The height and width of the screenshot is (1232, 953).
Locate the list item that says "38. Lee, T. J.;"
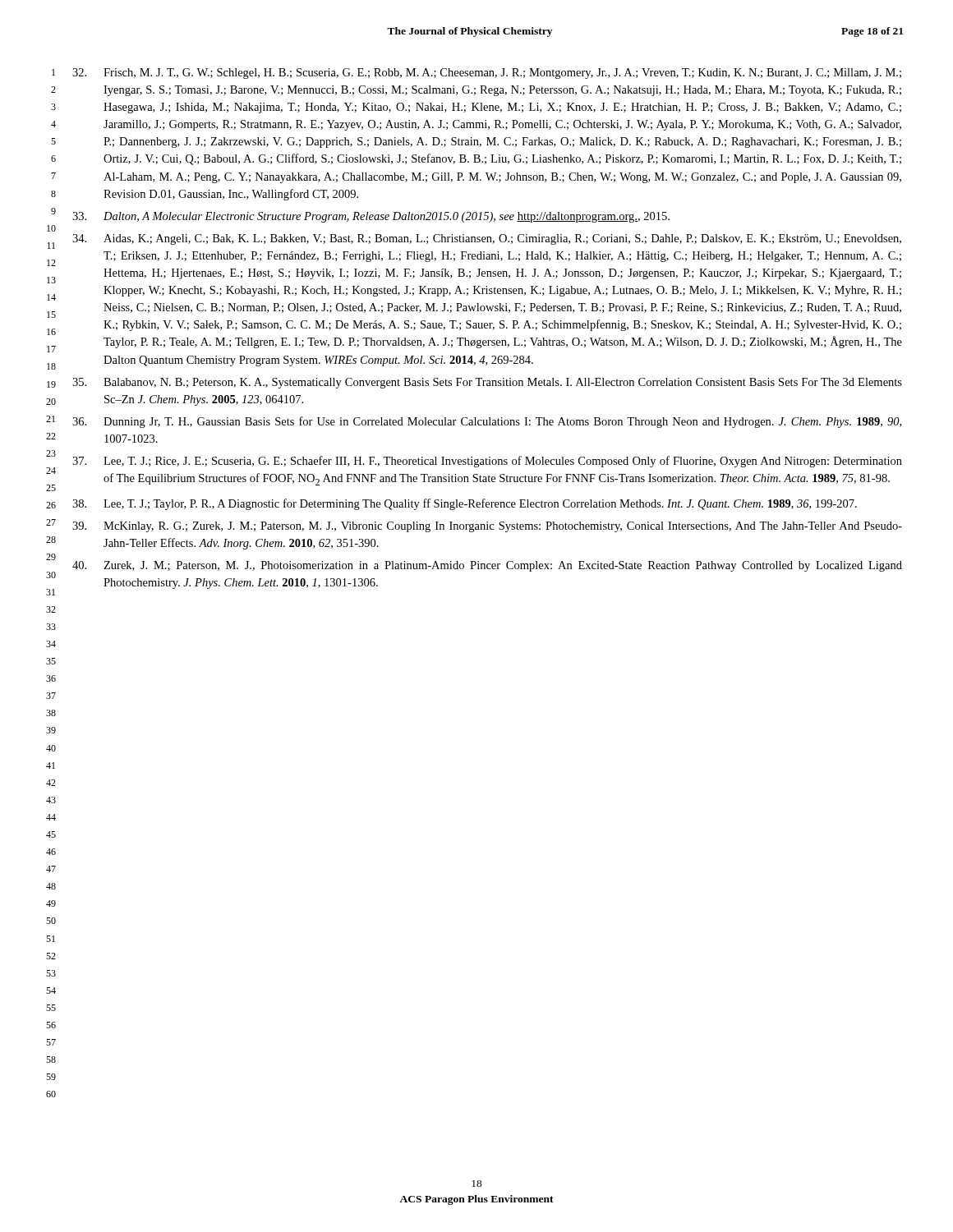(x=487, y=504)
